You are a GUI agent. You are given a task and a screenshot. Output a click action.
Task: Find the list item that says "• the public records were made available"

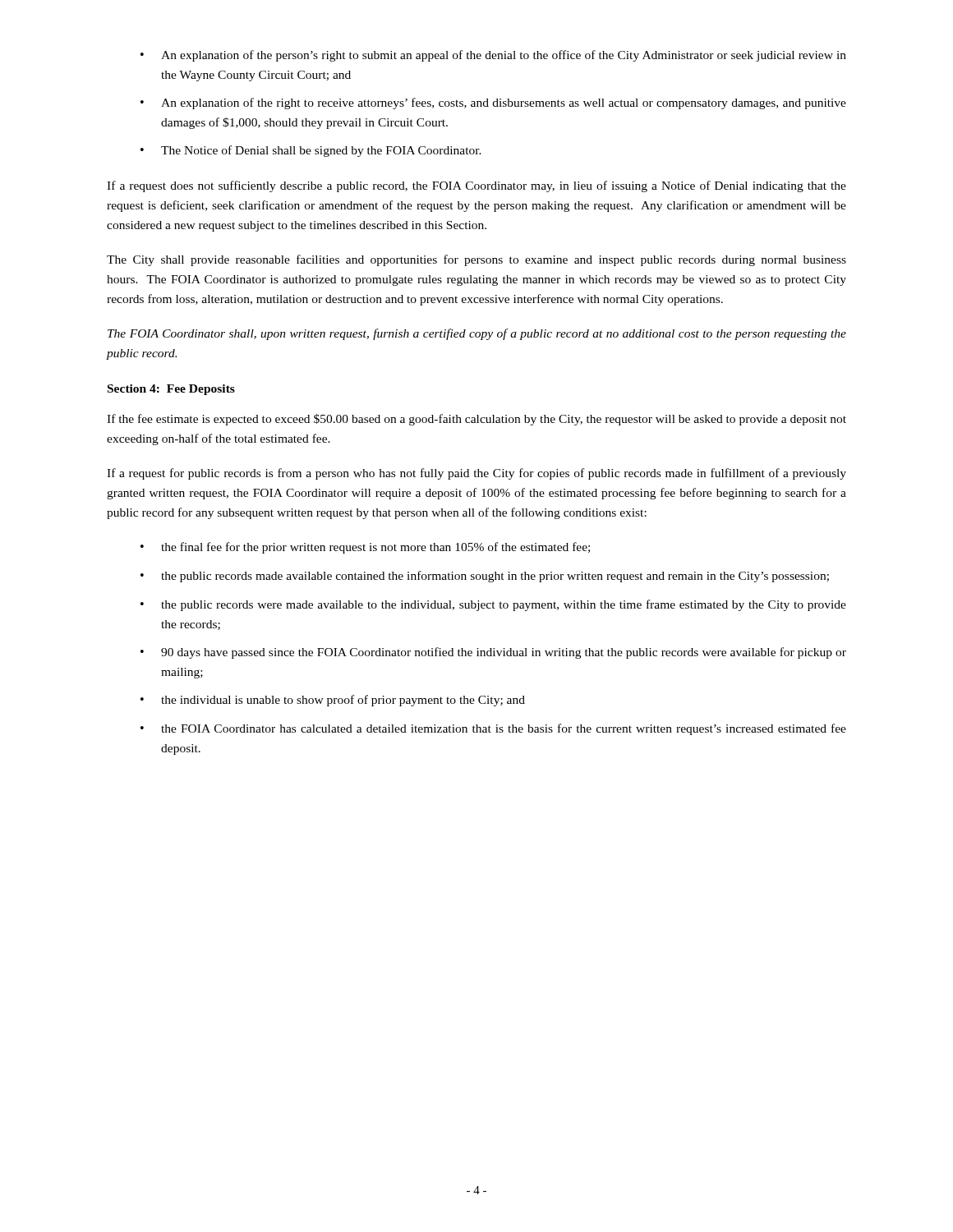pos(493,614)
